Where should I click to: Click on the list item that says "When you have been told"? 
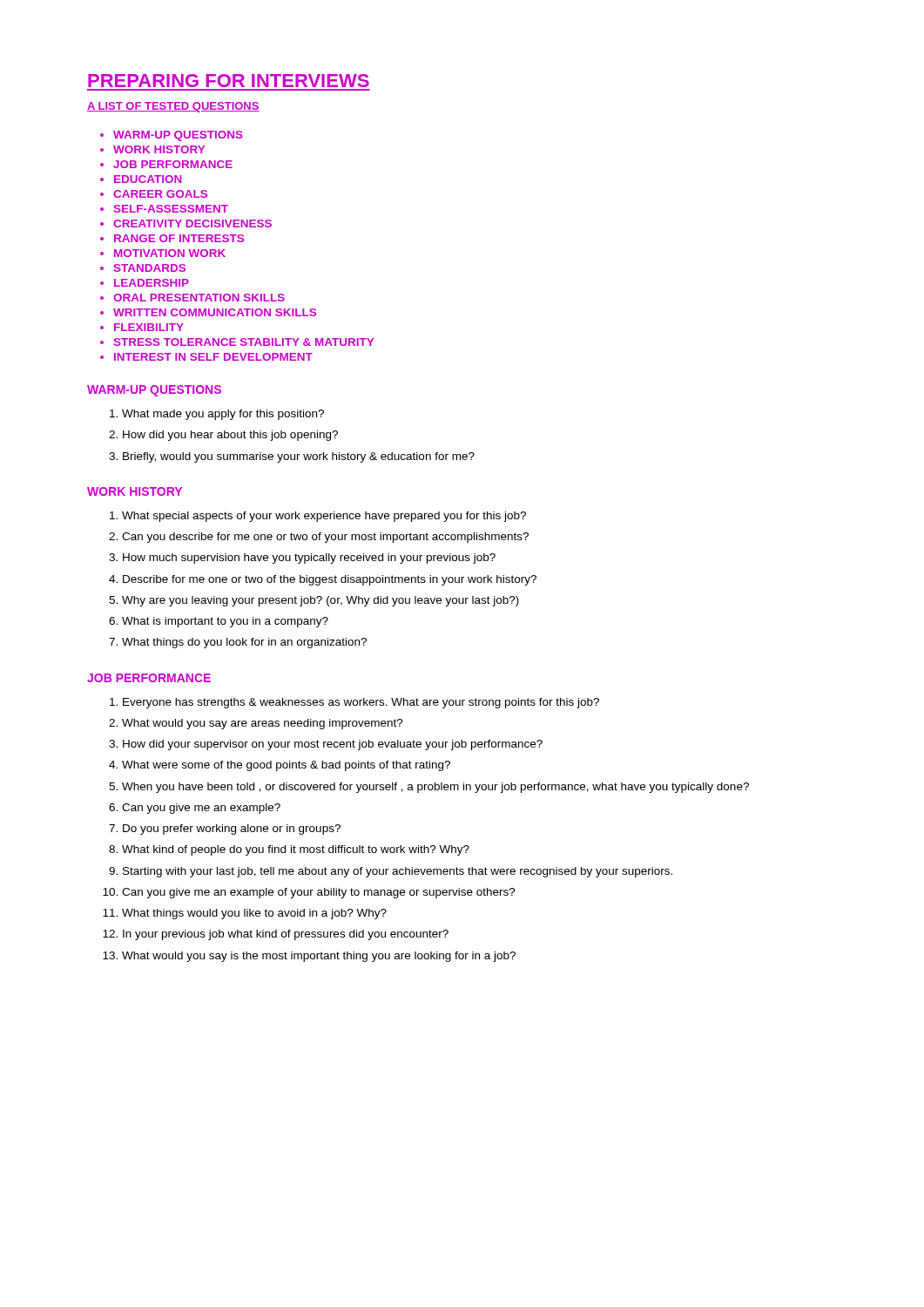[479, 786]
